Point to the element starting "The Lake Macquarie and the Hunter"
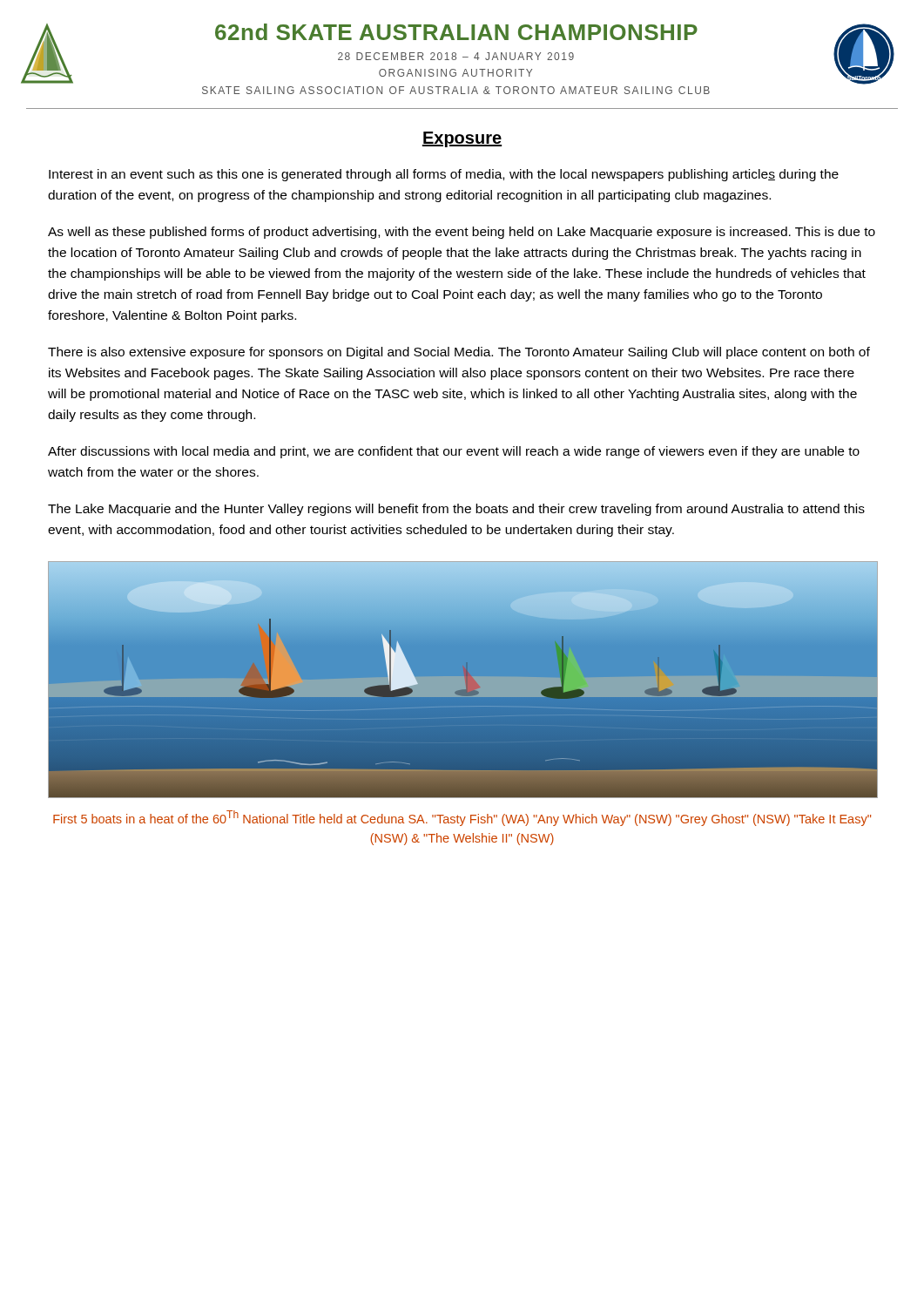 (x=456, y=519)
